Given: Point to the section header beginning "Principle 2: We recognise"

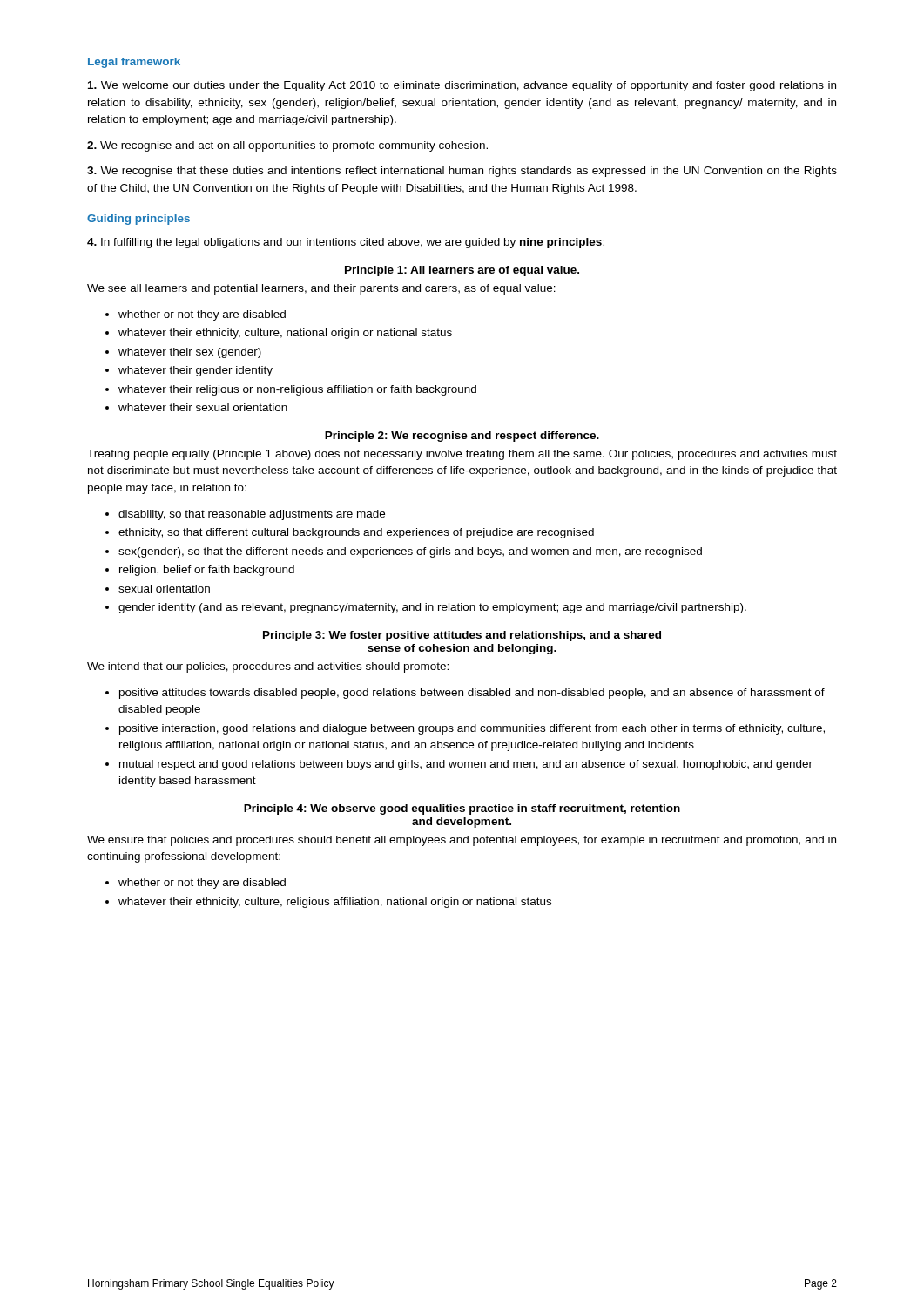Looking at the screenshot, I should [x=462, y=435].
